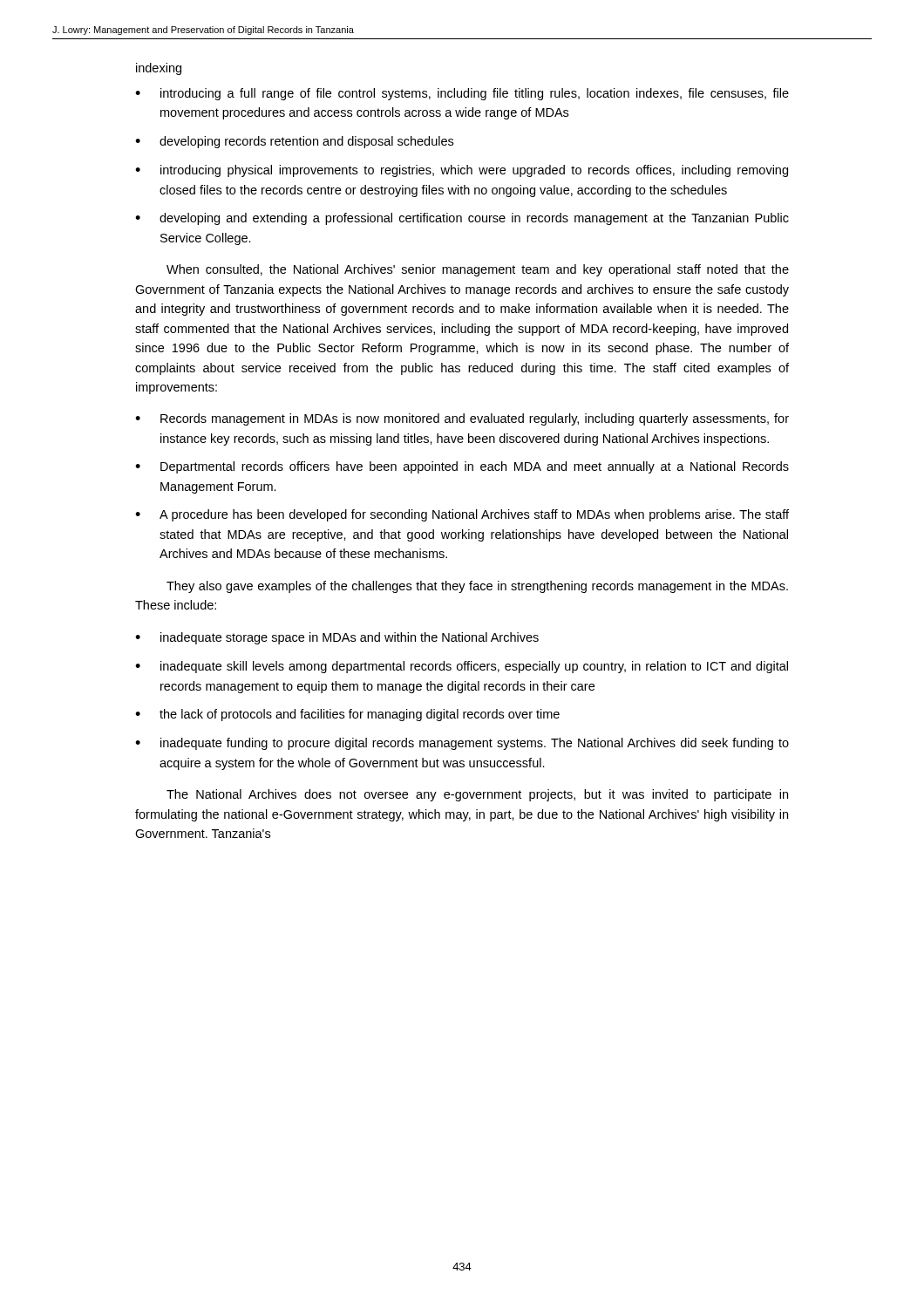
Task: Click on the text block with the text "When consulted, the National Archives' senior management team"
Action: pyautogui.click(x=462, y=328)
